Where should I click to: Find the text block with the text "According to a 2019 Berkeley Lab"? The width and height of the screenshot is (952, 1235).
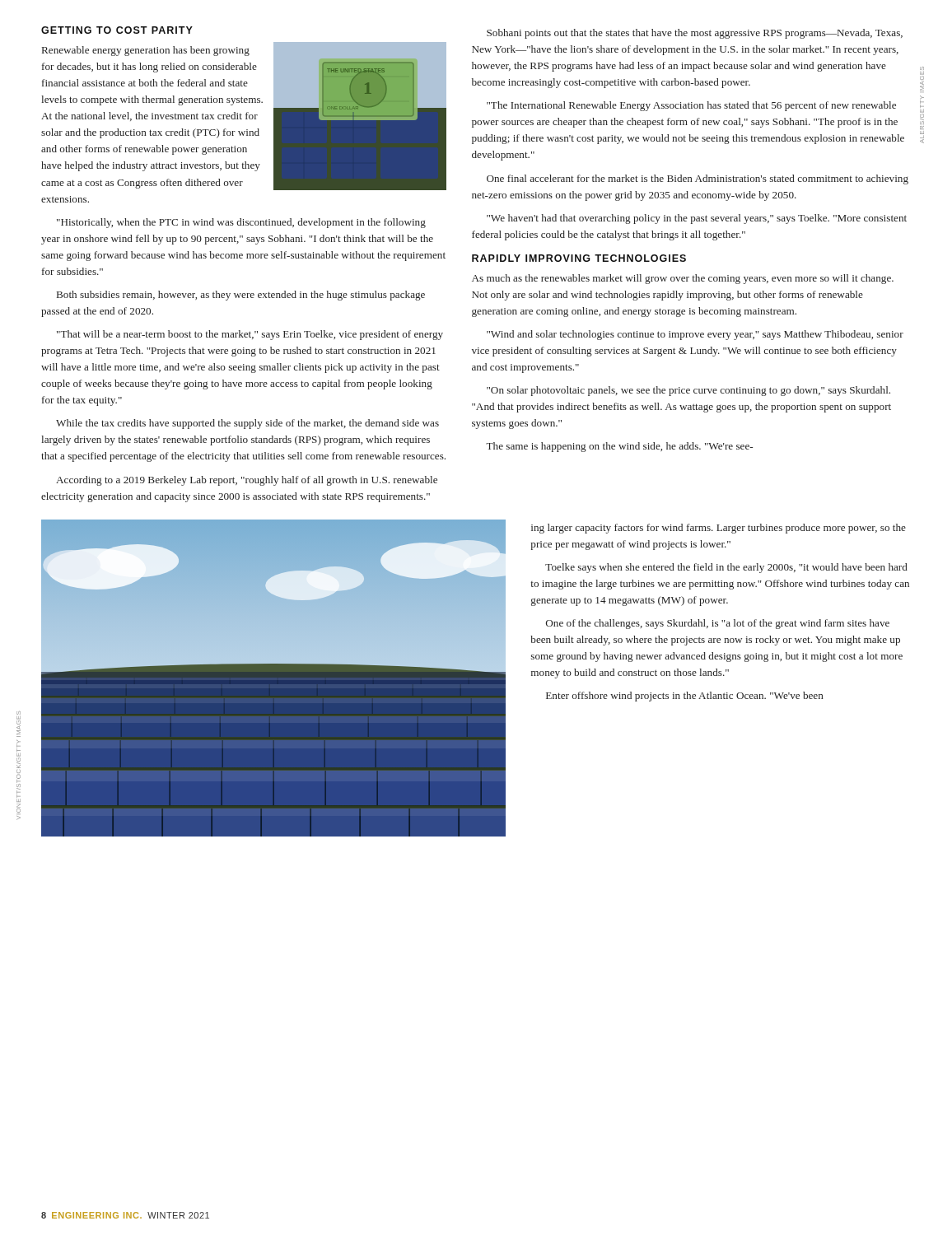[x=244, y=488]
